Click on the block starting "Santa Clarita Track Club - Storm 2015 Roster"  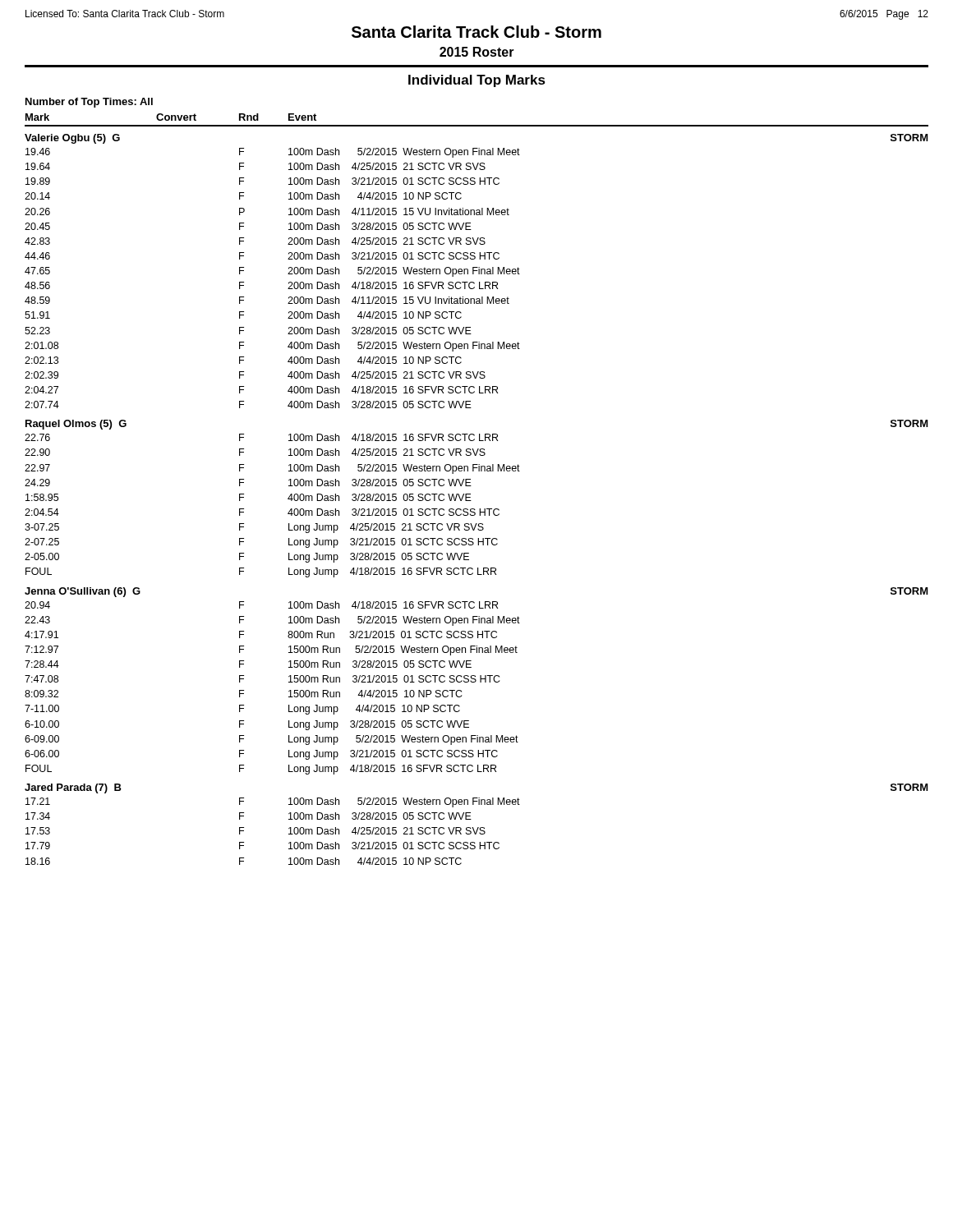pos(476,42)
